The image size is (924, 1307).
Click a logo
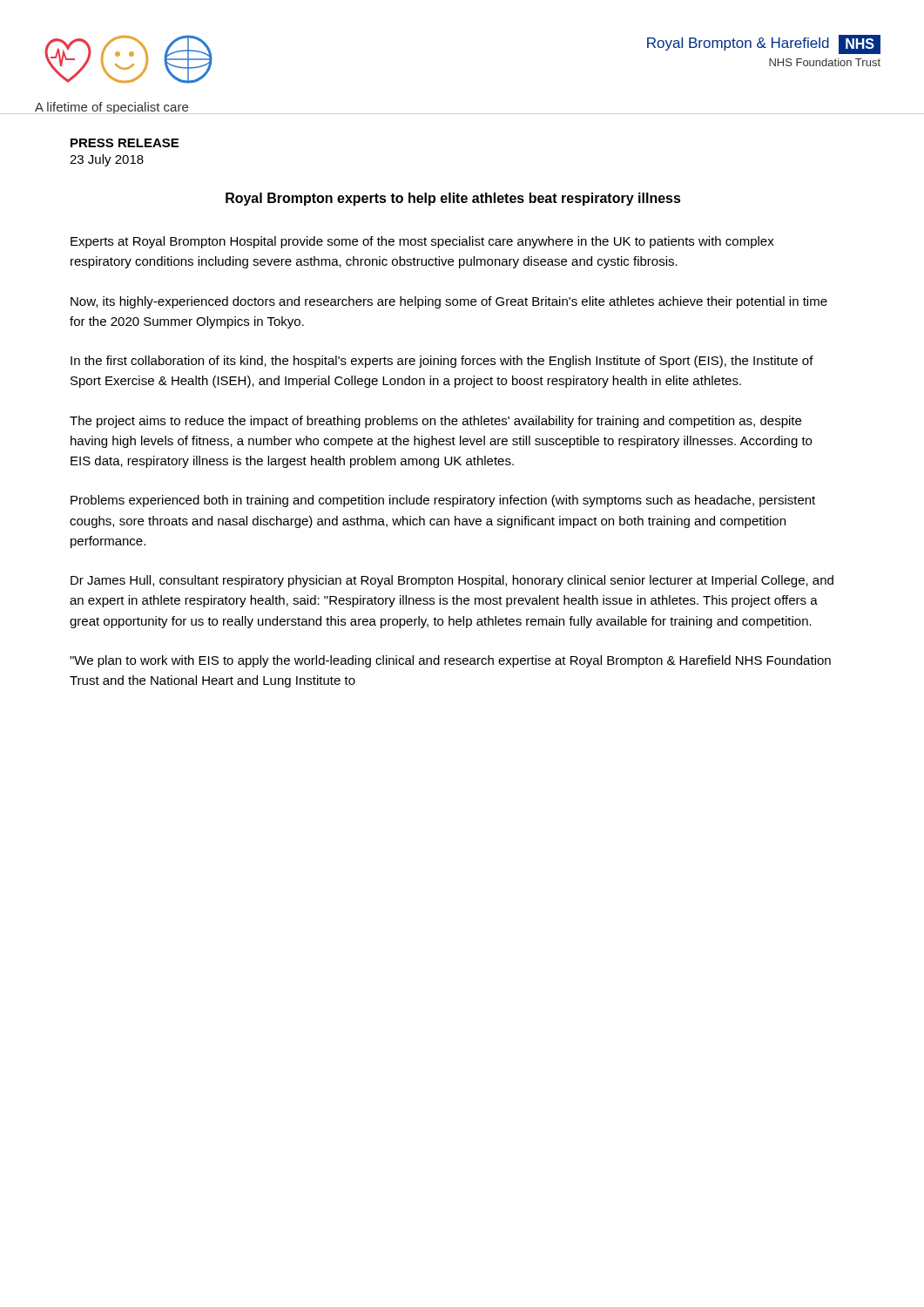(x=131, y=70)
